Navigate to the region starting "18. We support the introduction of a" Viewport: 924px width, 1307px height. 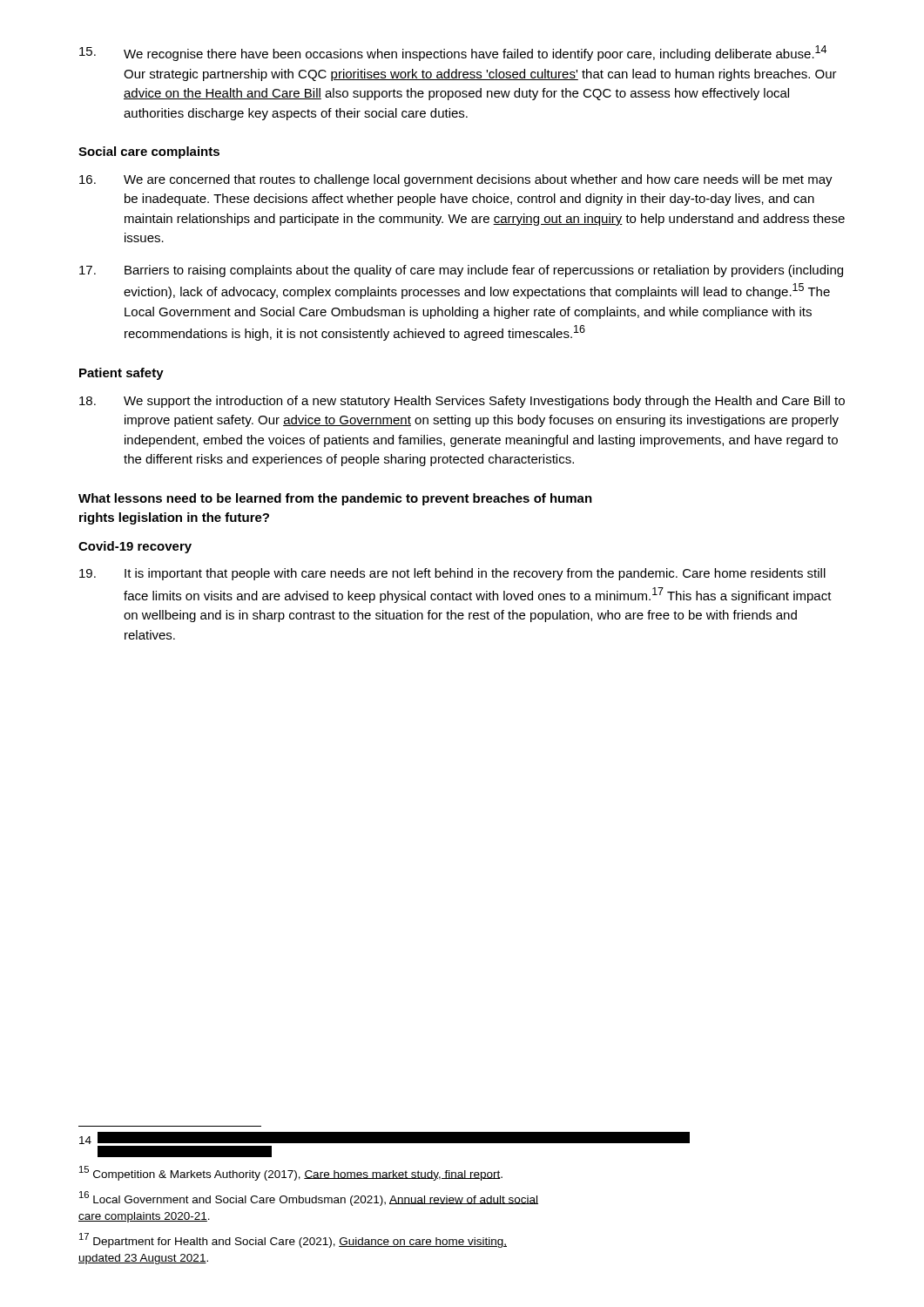[x=462, y=430]
